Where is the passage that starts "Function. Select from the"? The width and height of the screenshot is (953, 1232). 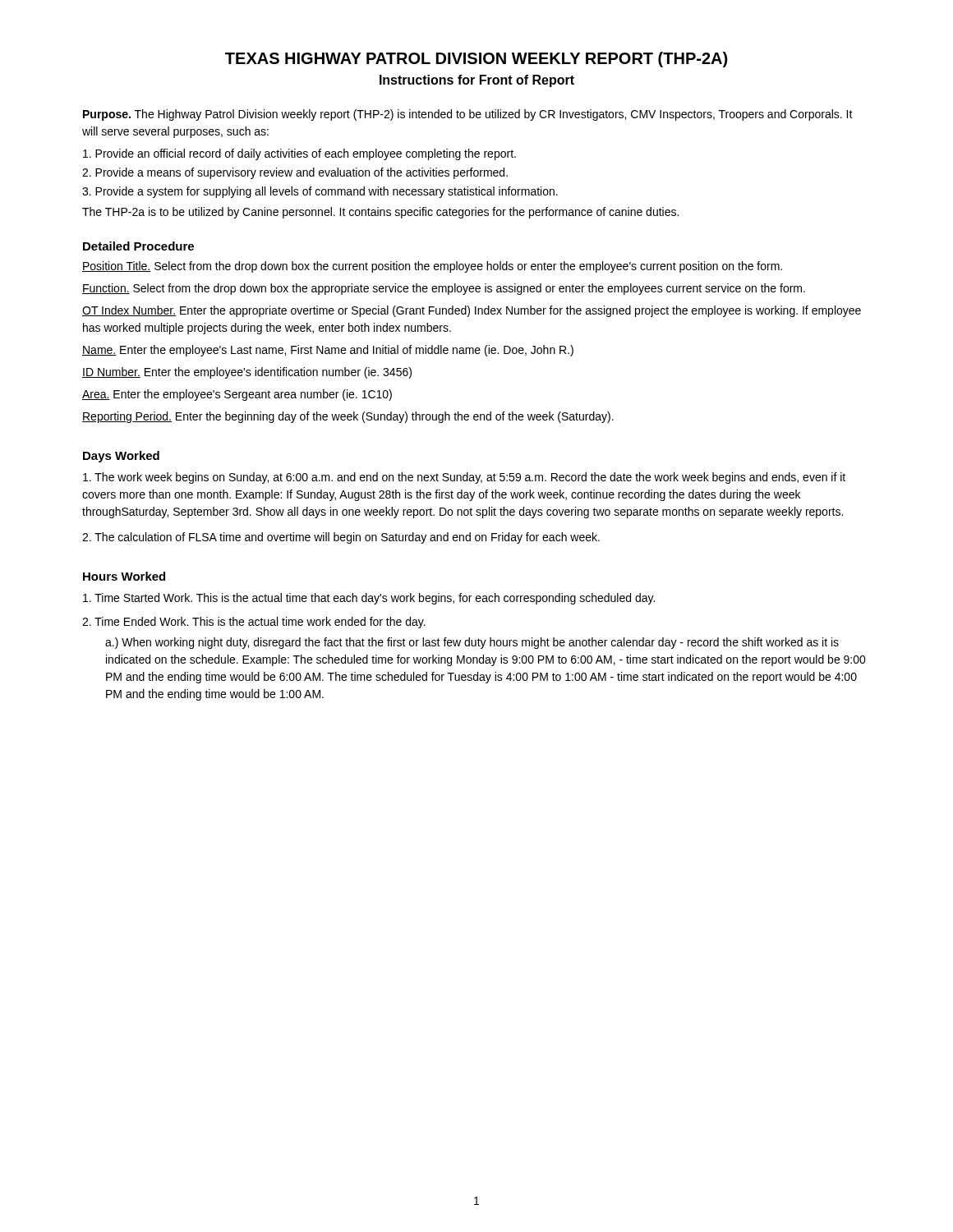444,288
